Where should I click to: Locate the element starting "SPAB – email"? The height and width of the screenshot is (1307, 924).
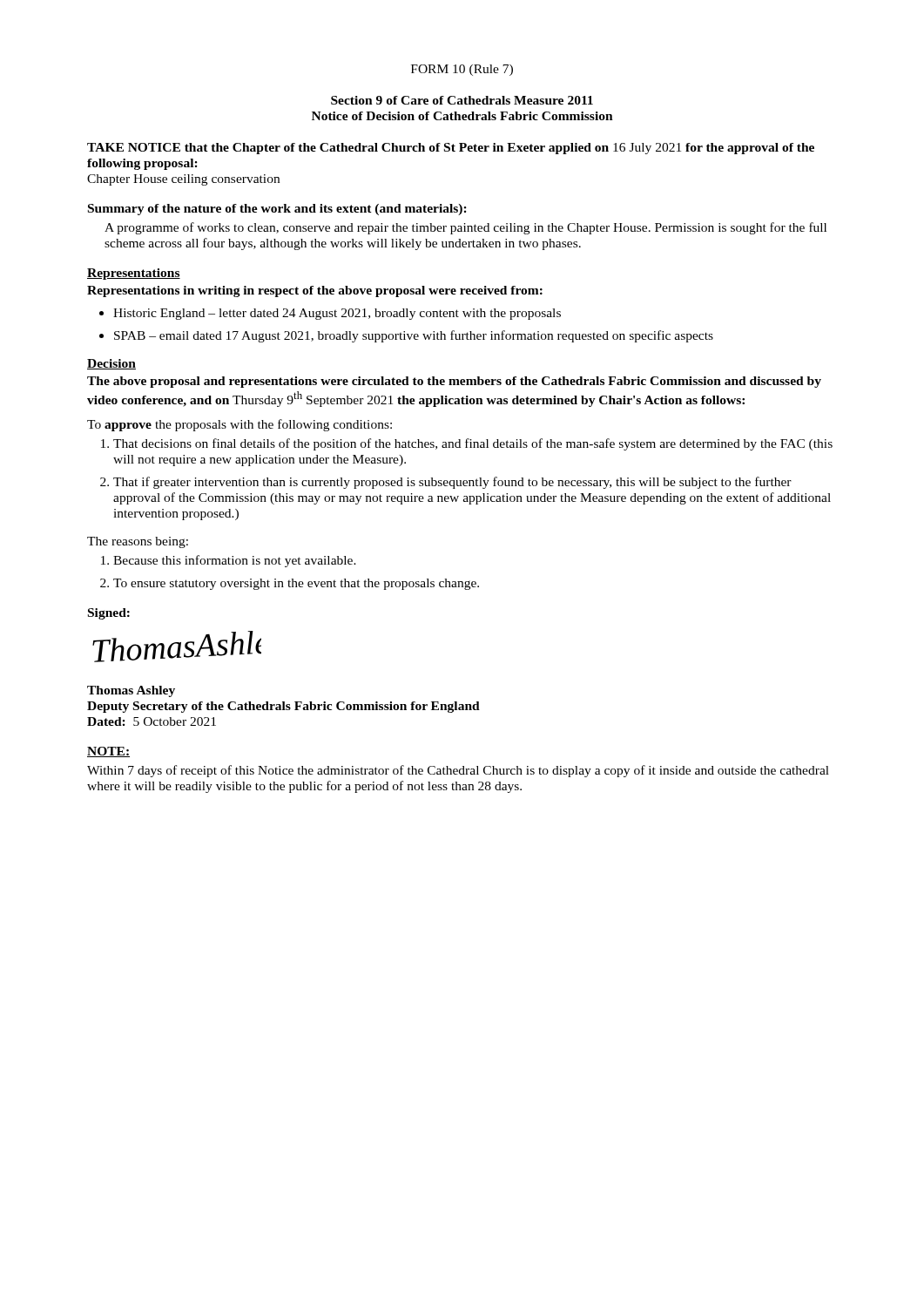462,336
